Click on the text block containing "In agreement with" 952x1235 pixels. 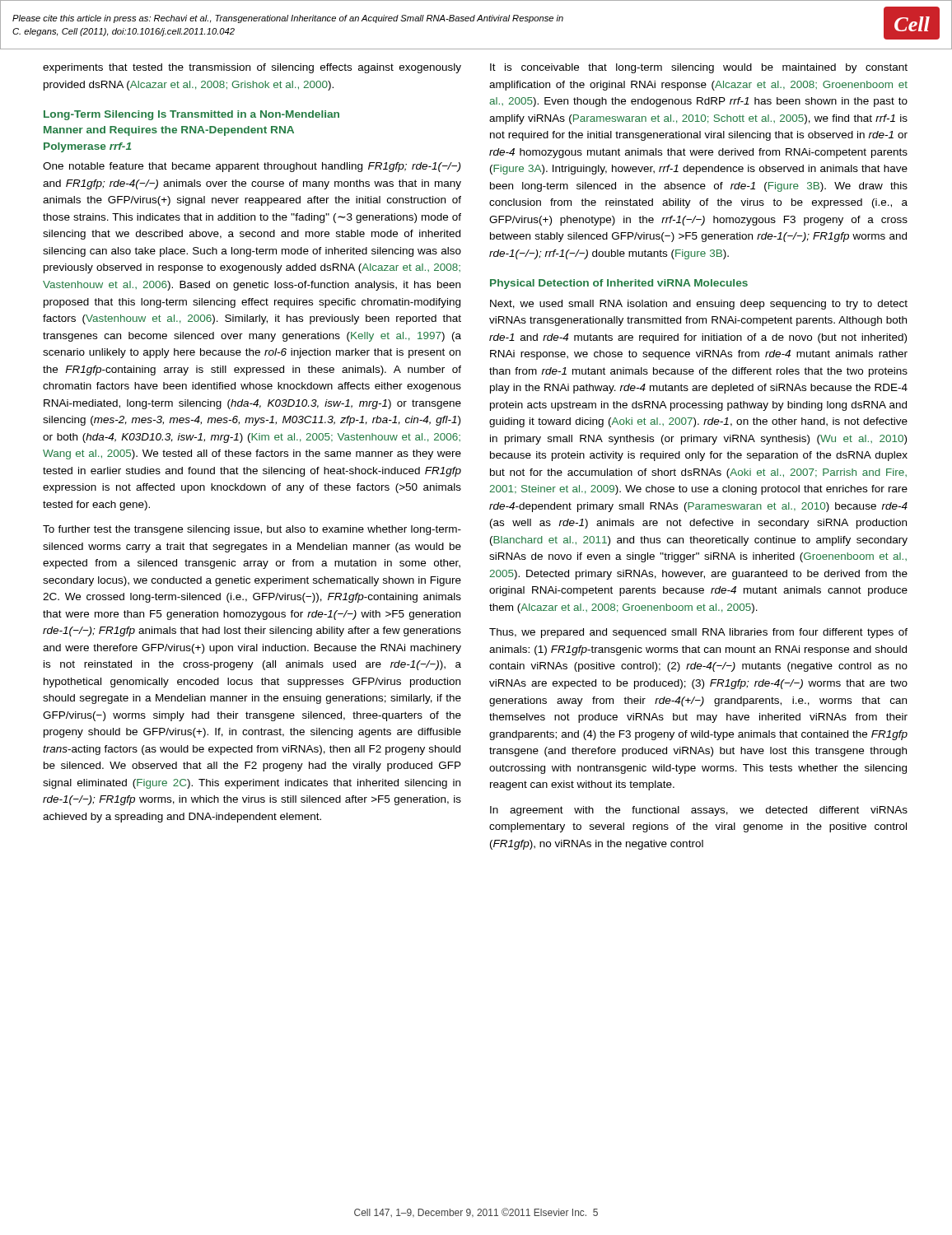coord(698,826)
